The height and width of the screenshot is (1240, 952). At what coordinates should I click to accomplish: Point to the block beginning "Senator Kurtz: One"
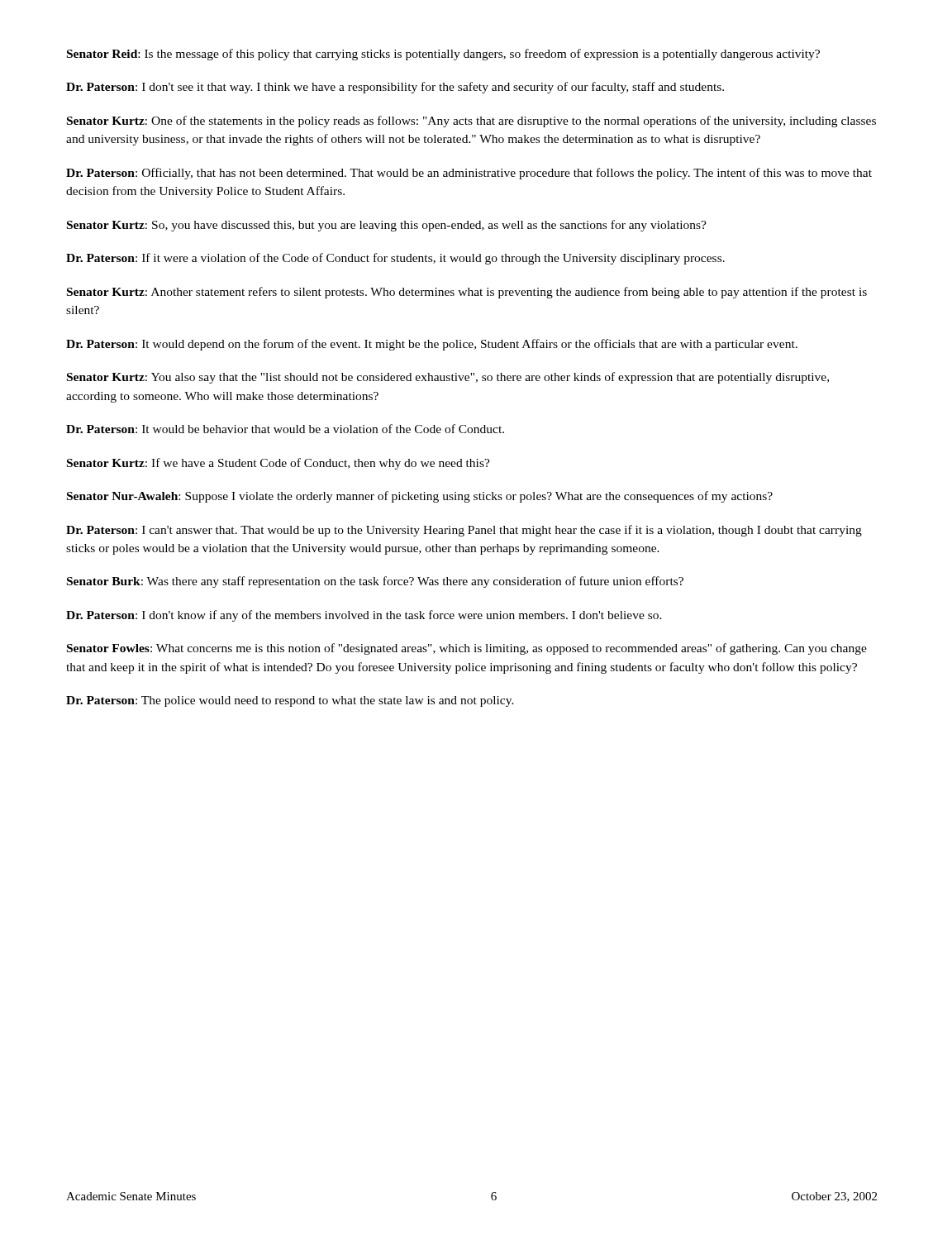click(x=472, y=130)
